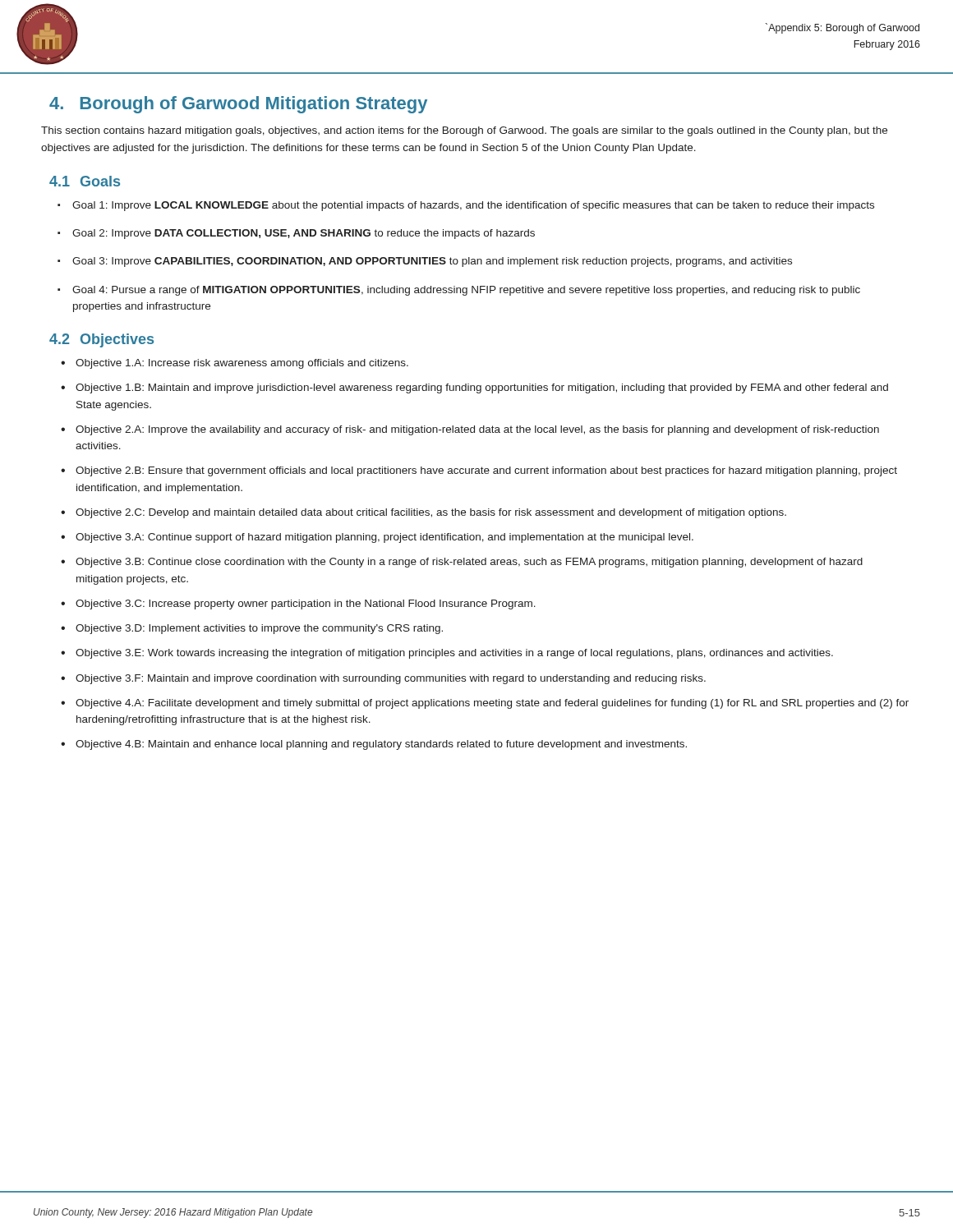Click on the list item that reads "Objective 1.B: Maintain and improve jurisdiction-level awareness regarding"
The width and height of the screenshot is (953, 1232).
tap(485, 396)
